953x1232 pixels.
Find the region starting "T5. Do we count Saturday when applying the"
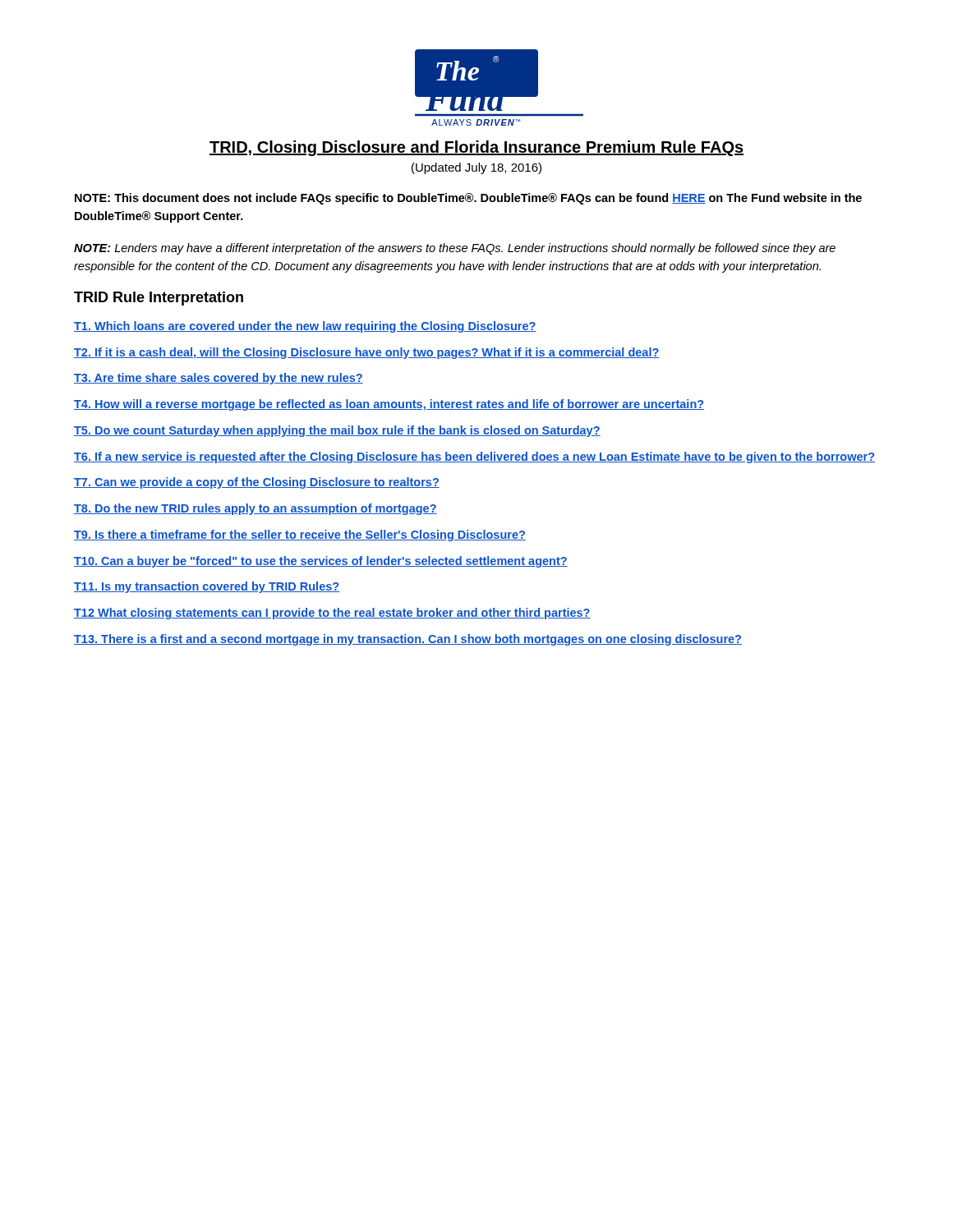coord(337,430)
